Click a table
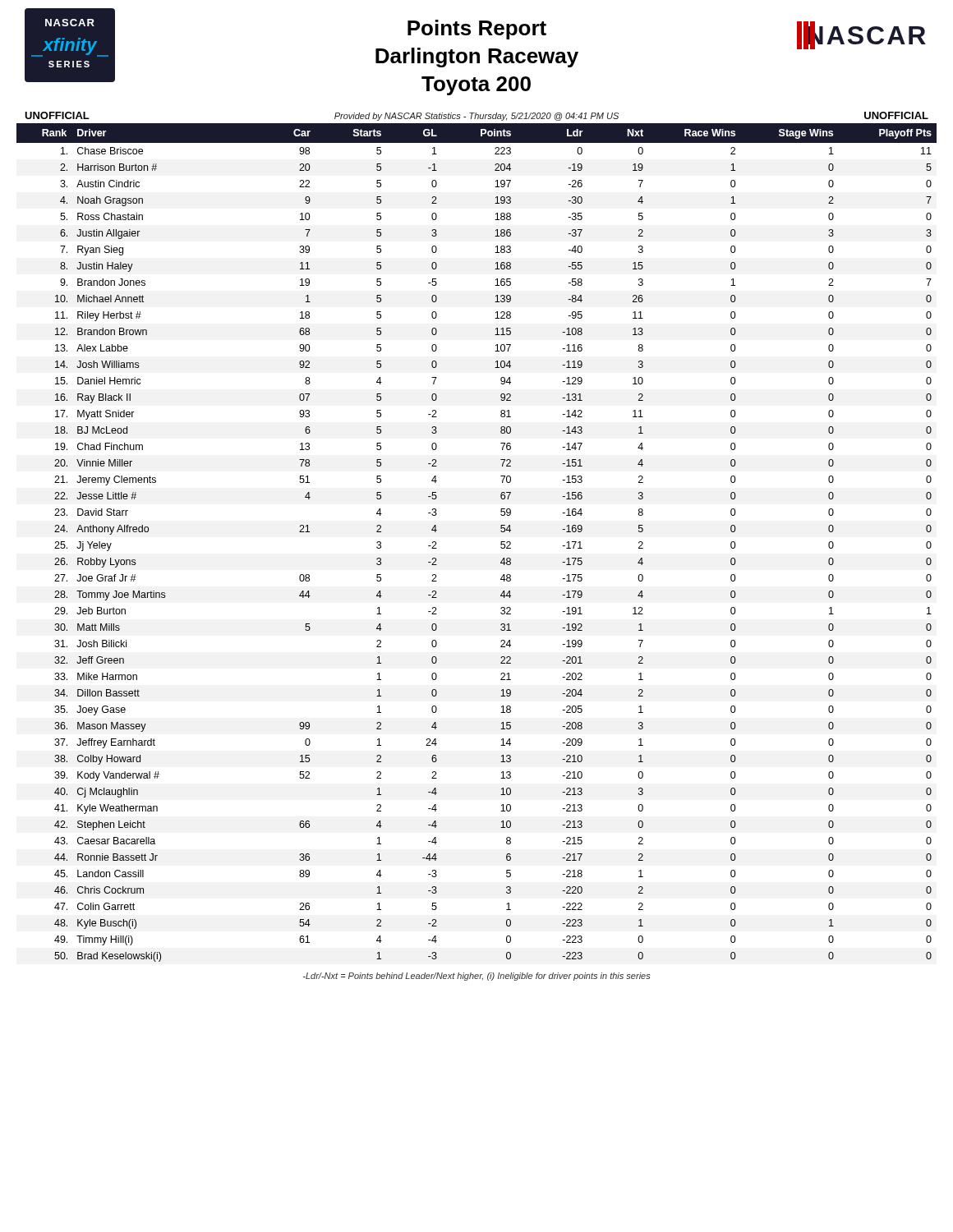The width and height of the screenshot is (953, 1232). point(476,544)
